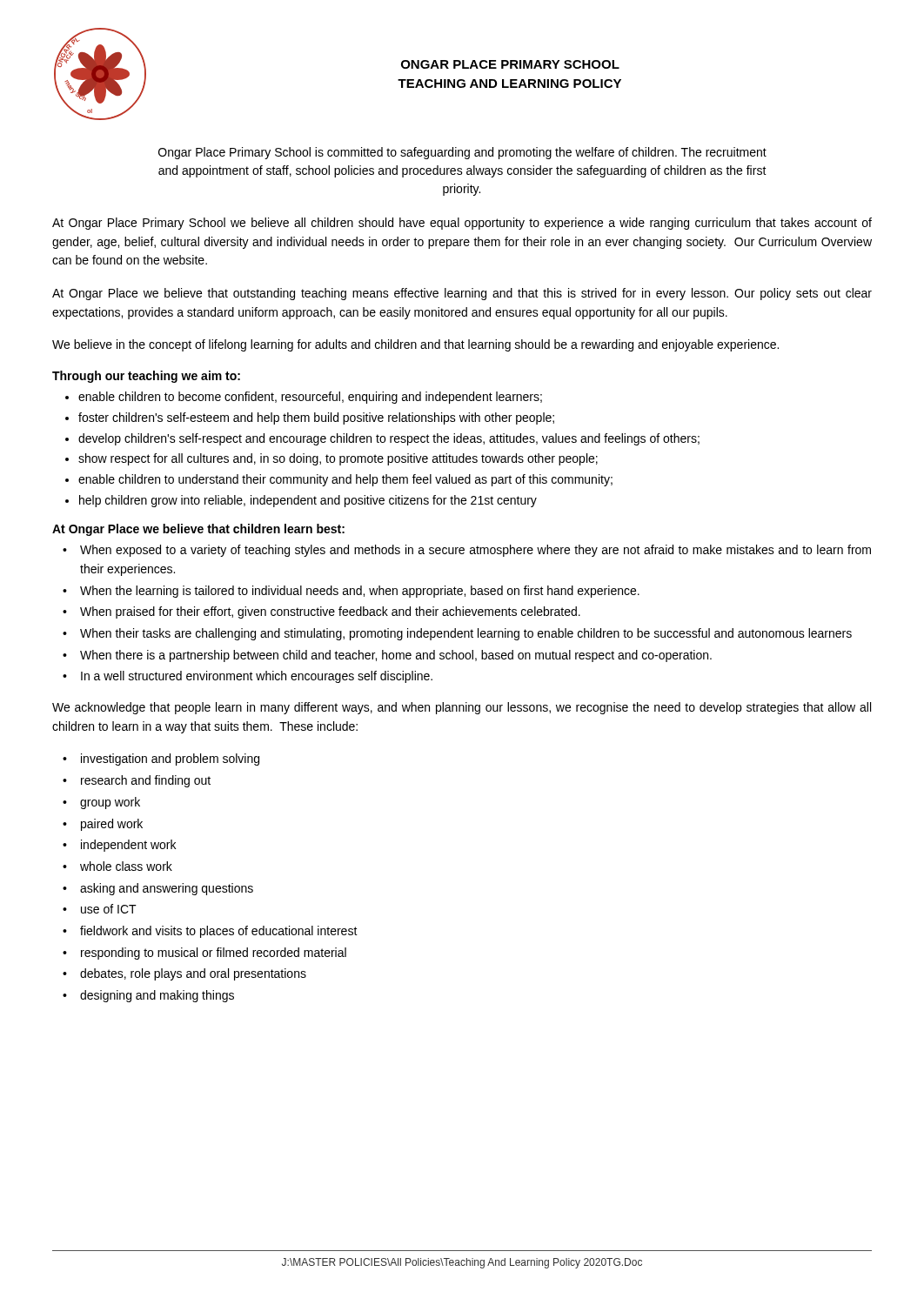Locate the text "use of ICT"
This screenshot has width=924, height=1305.
pyautogui.click(x=108, y=909)
